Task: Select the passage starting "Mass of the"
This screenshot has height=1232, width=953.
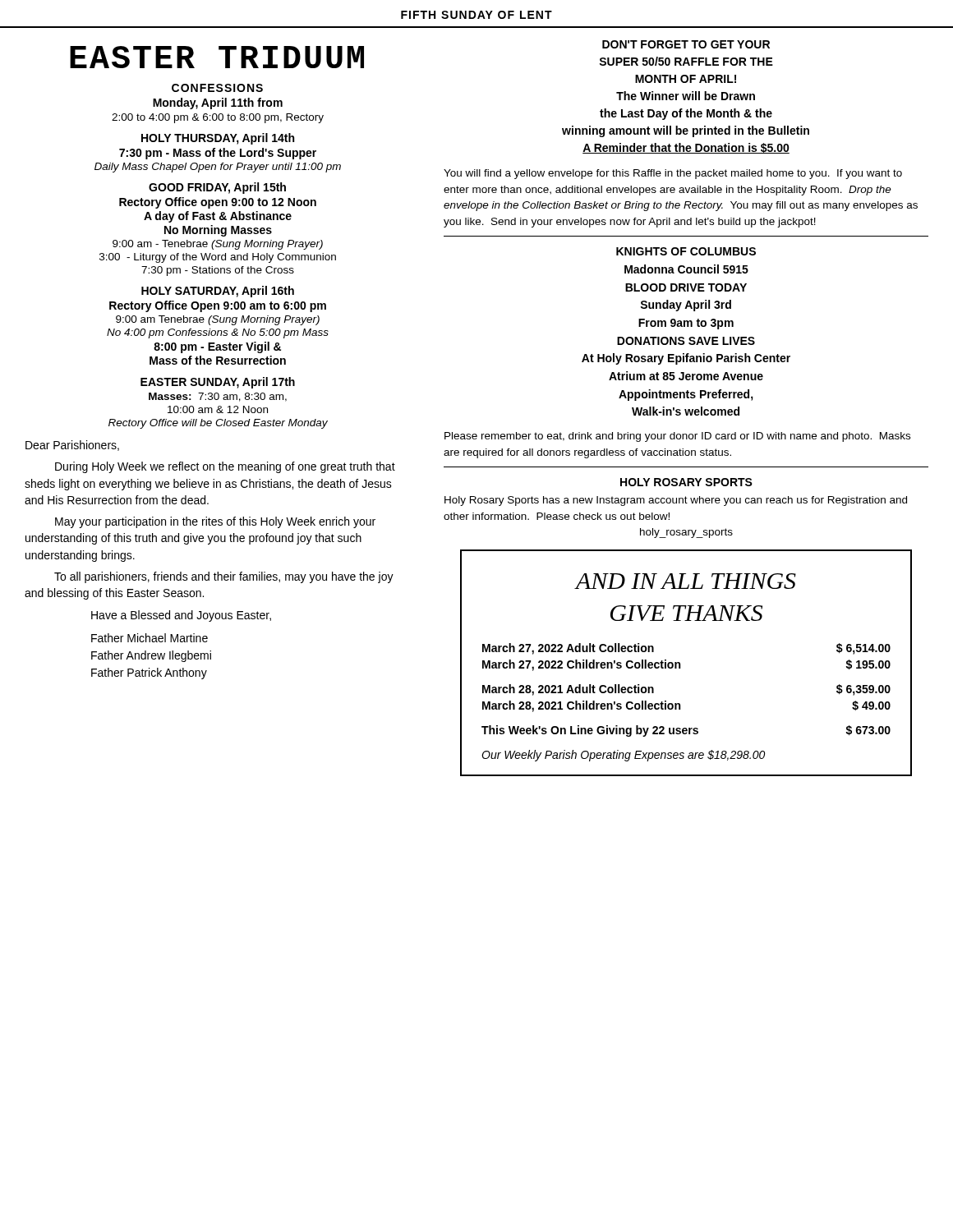Action: pos(218,361)
